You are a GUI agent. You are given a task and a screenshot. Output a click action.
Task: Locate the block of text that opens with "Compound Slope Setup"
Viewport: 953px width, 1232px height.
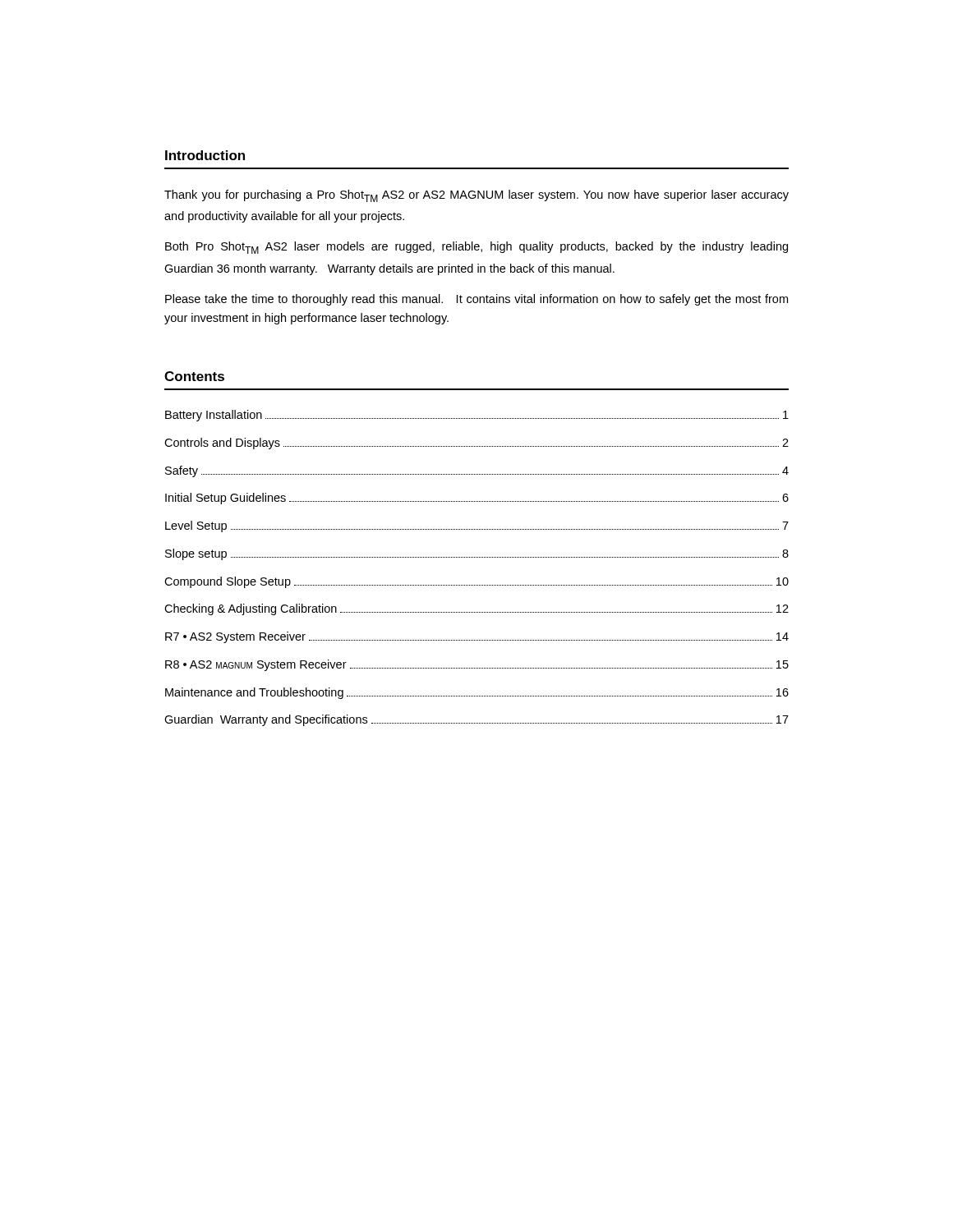[x=476, y=582]
